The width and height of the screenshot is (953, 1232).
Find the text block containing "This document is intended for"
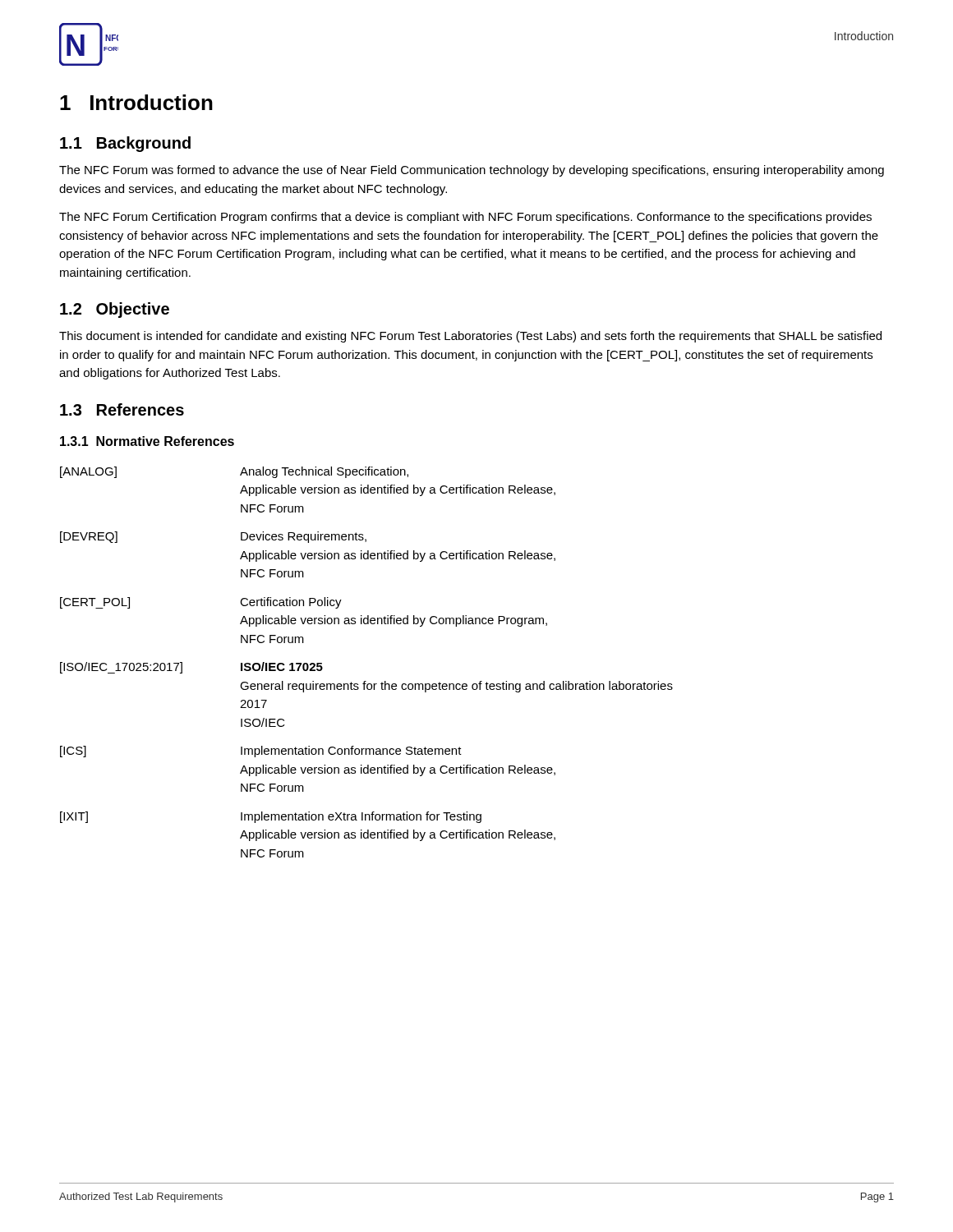(476, 355)
